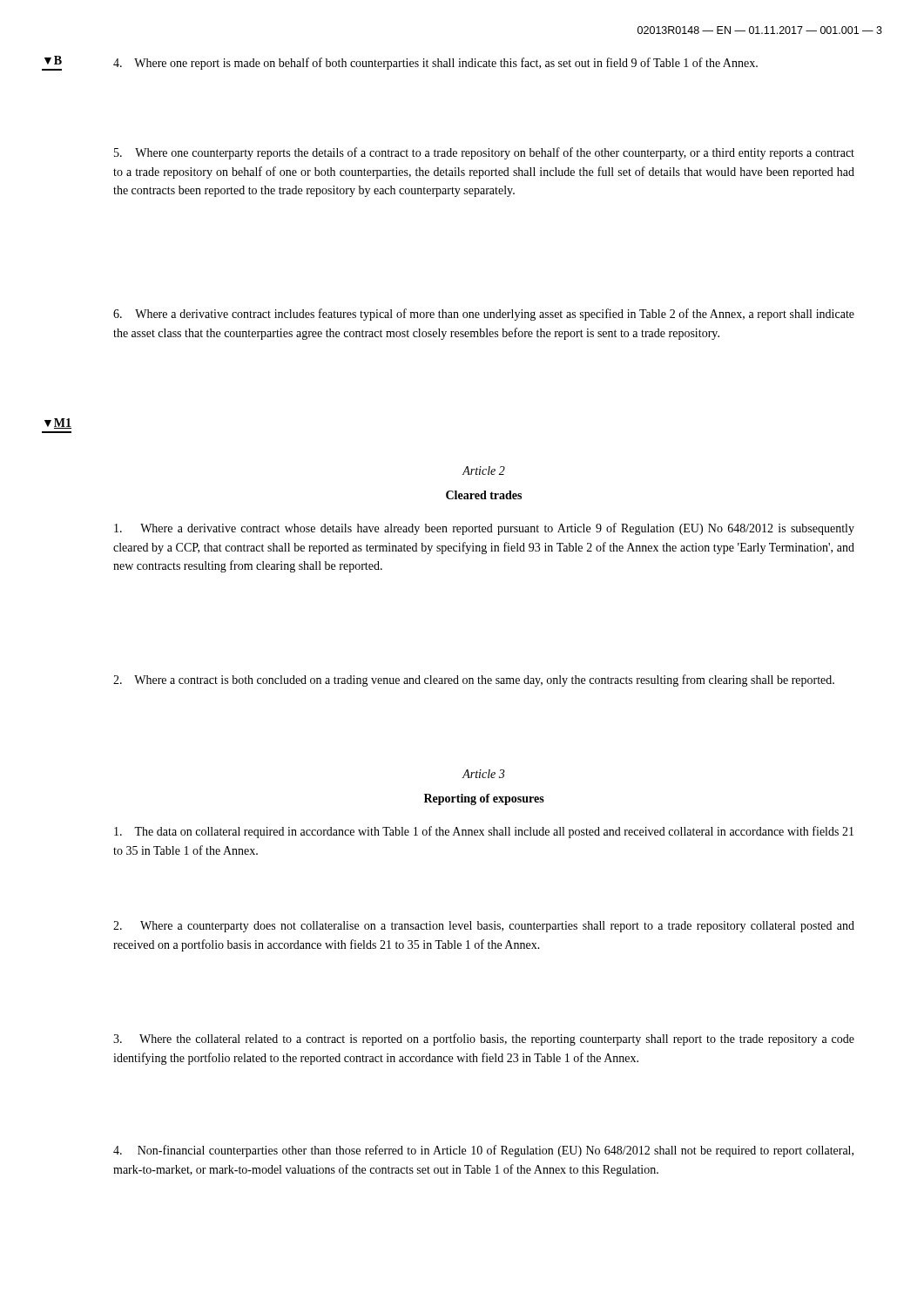Screen dimensions: 1307x924
Task: Click where it says "Cleared trades"
Action: 484,495
